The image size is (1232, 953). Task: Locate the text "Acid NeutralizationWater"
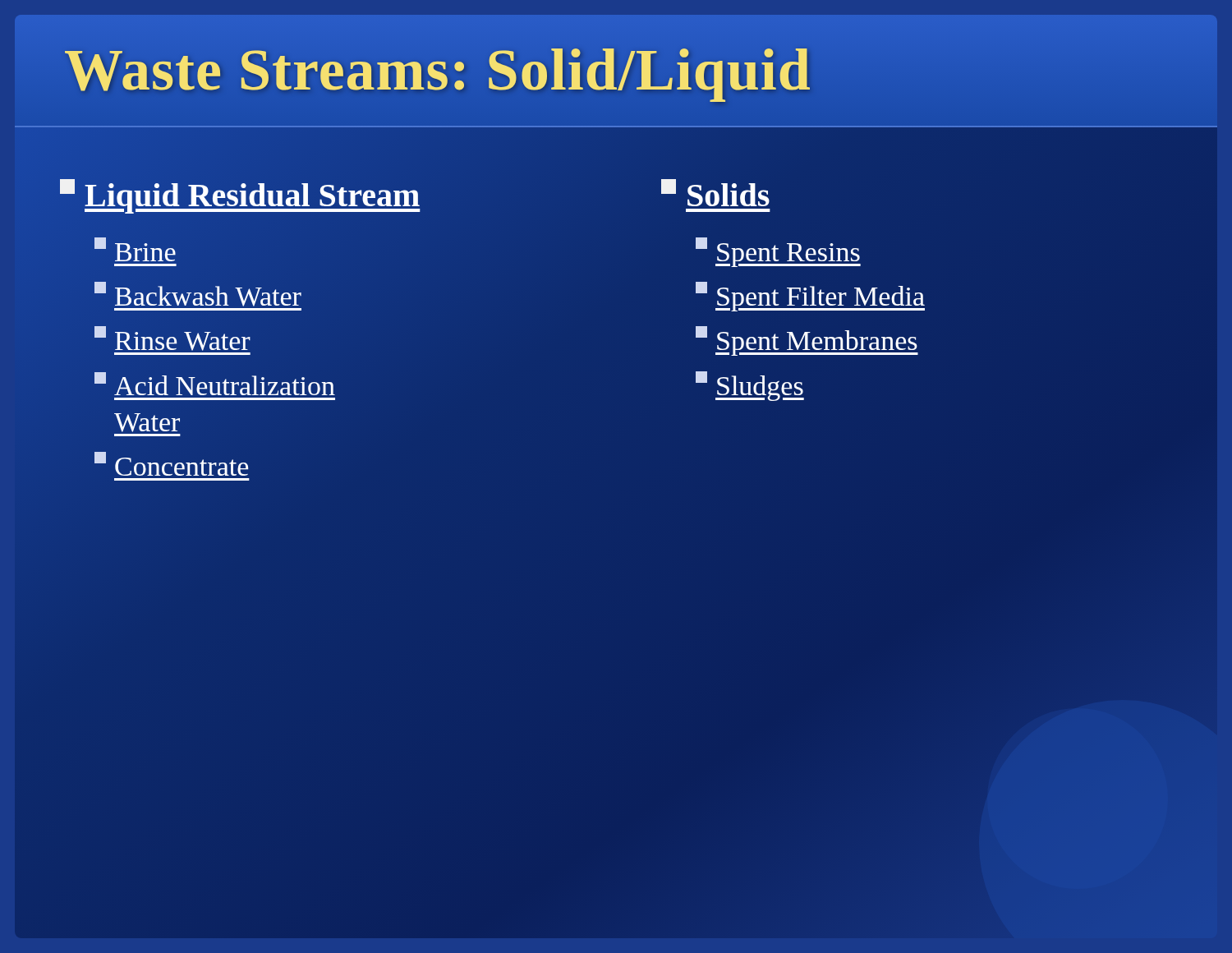[215, 404]
